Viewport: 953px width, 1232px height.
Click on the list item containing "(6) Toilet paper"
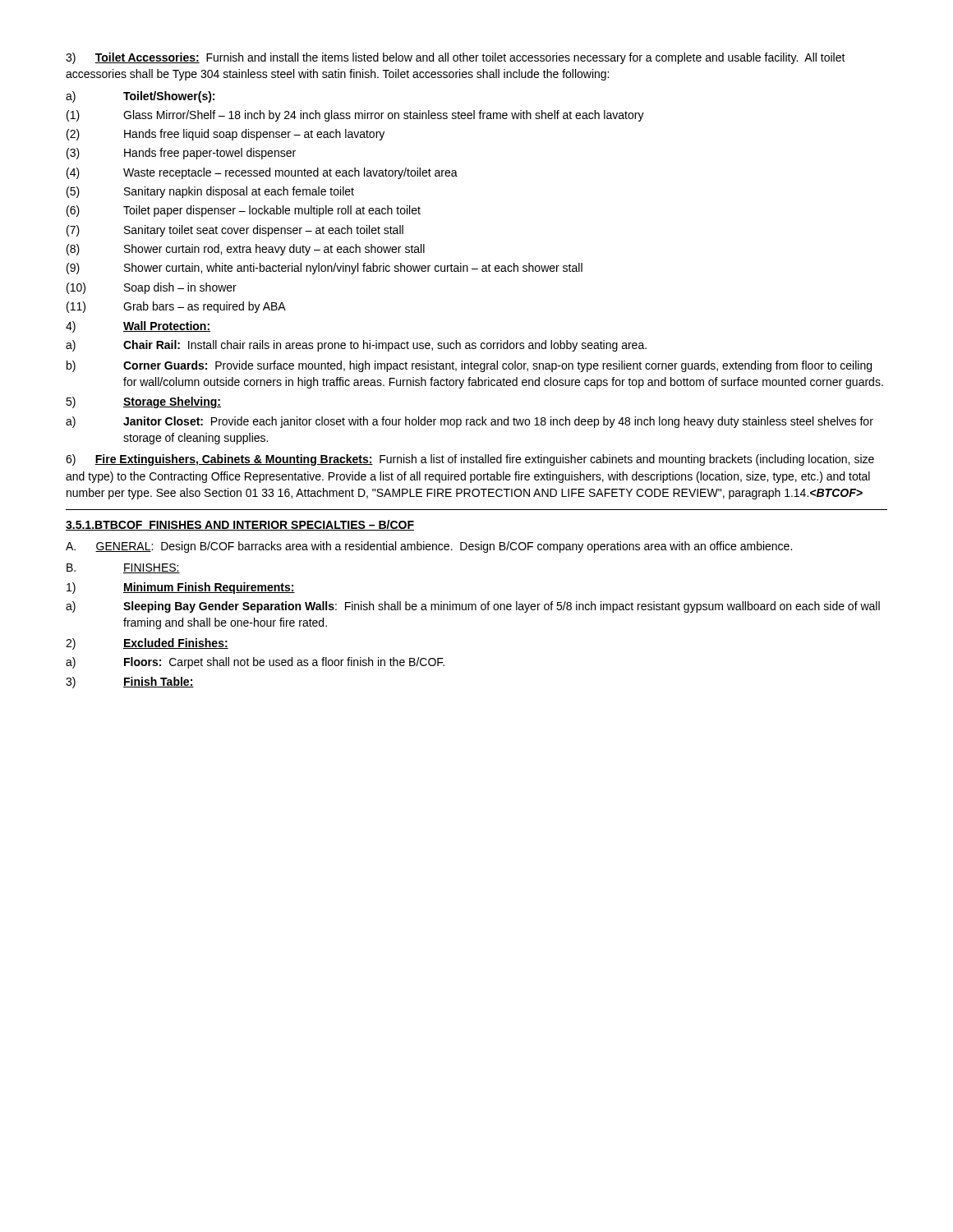point(244,211)
